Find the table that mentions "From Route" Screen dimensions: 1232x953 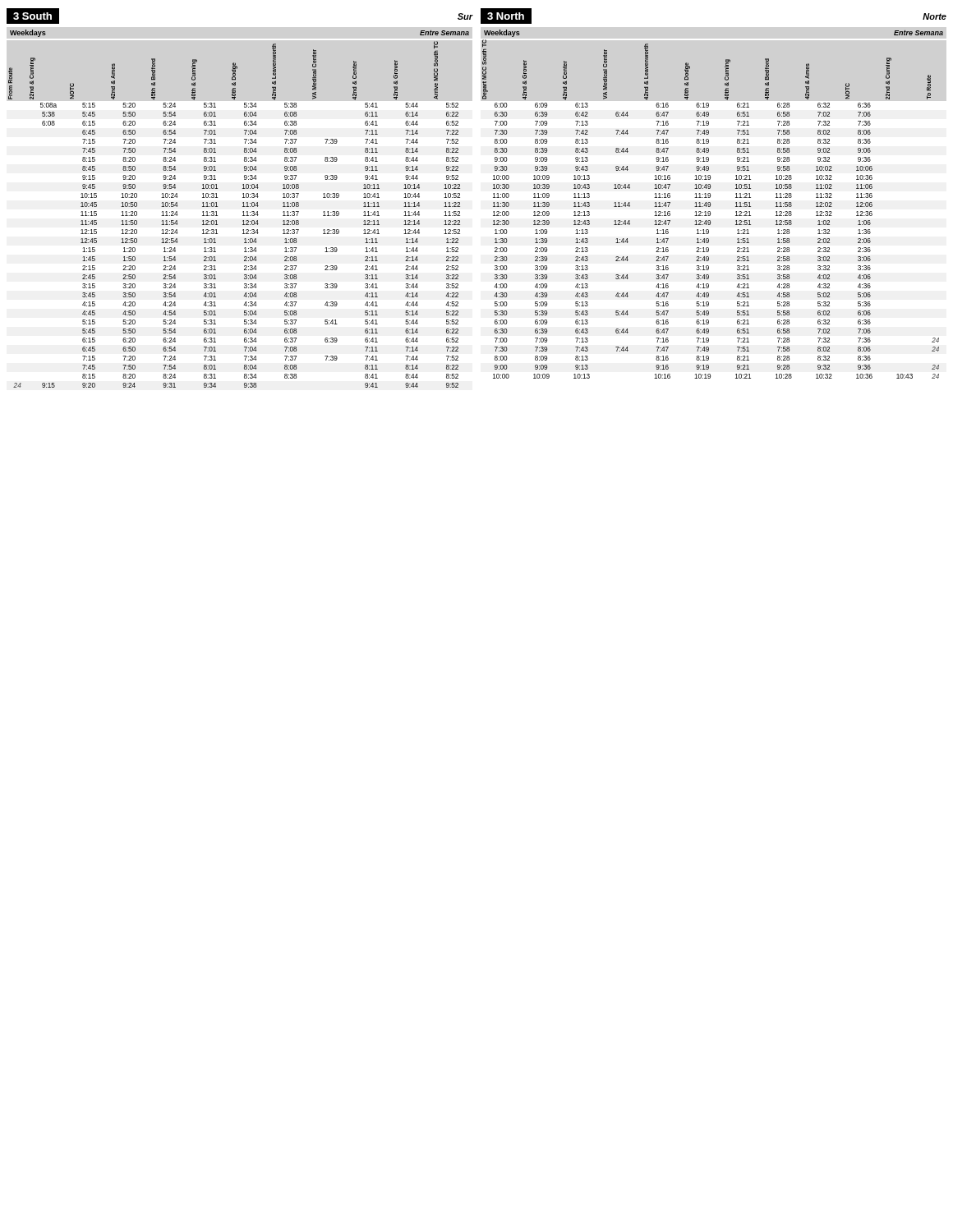[239, 215]
